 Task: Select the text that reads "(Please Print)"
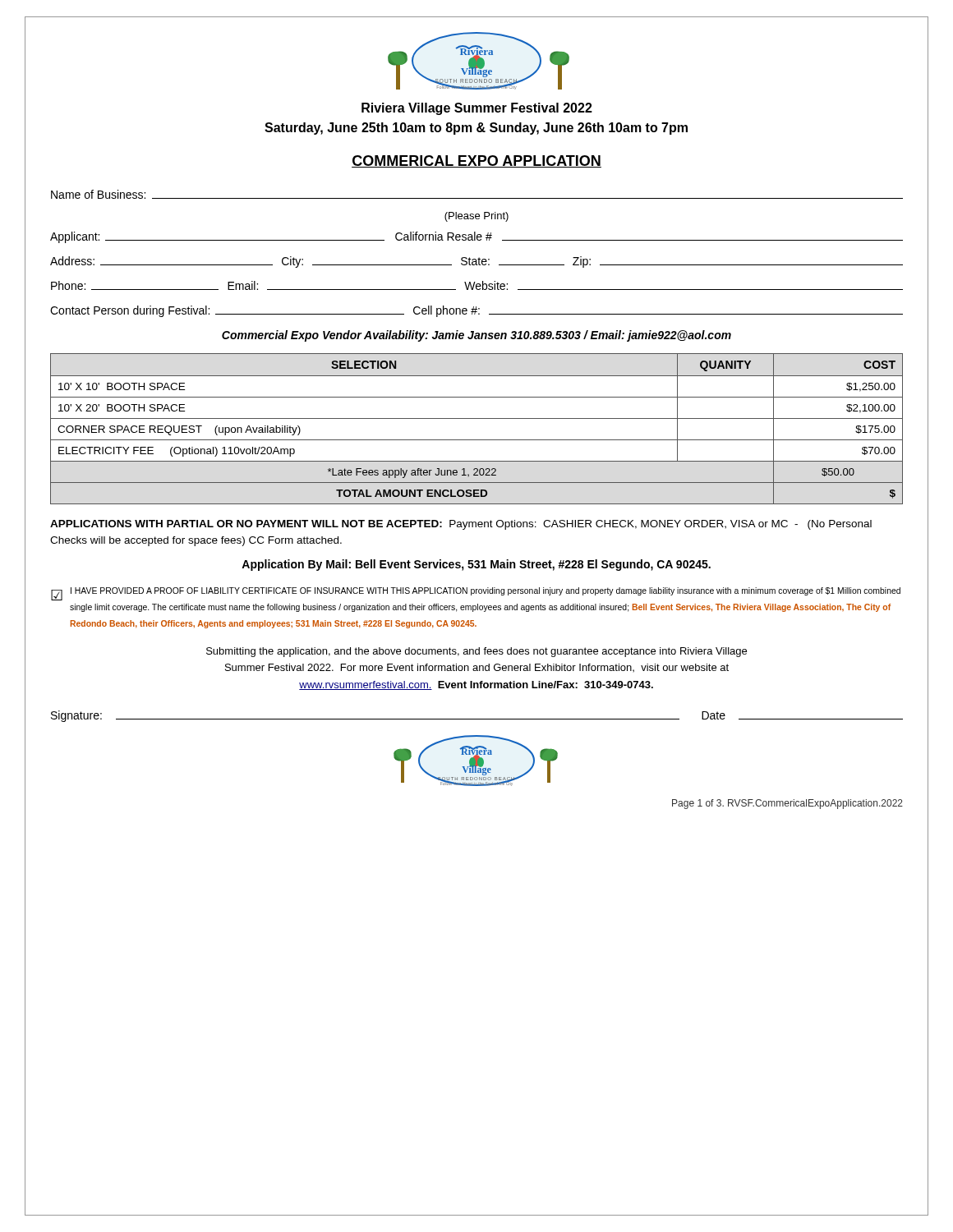[476, 216]
